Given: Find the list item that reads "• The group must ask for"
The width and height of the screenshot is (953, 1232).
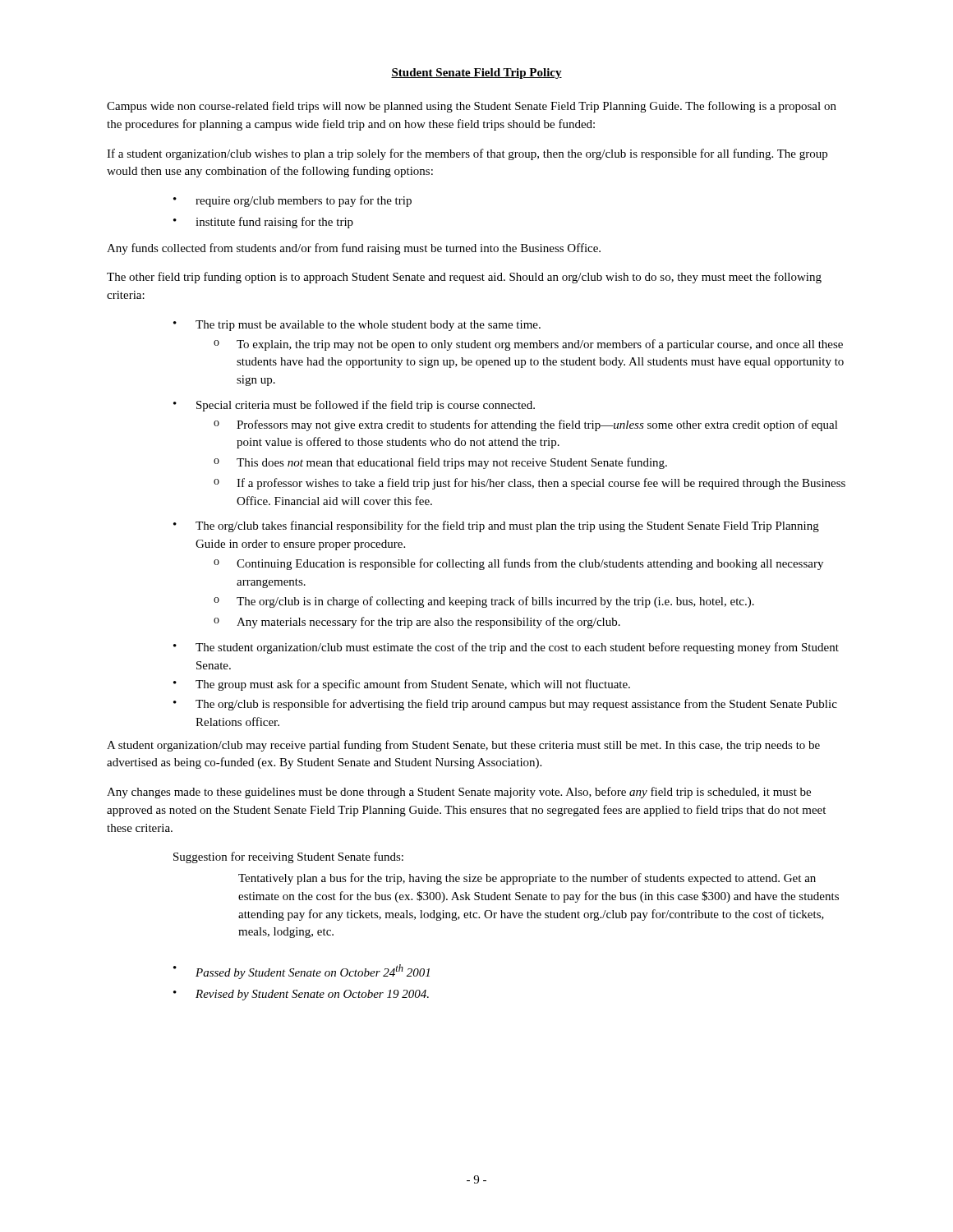Looking at the screenshot, I should [x=402, y=685].
